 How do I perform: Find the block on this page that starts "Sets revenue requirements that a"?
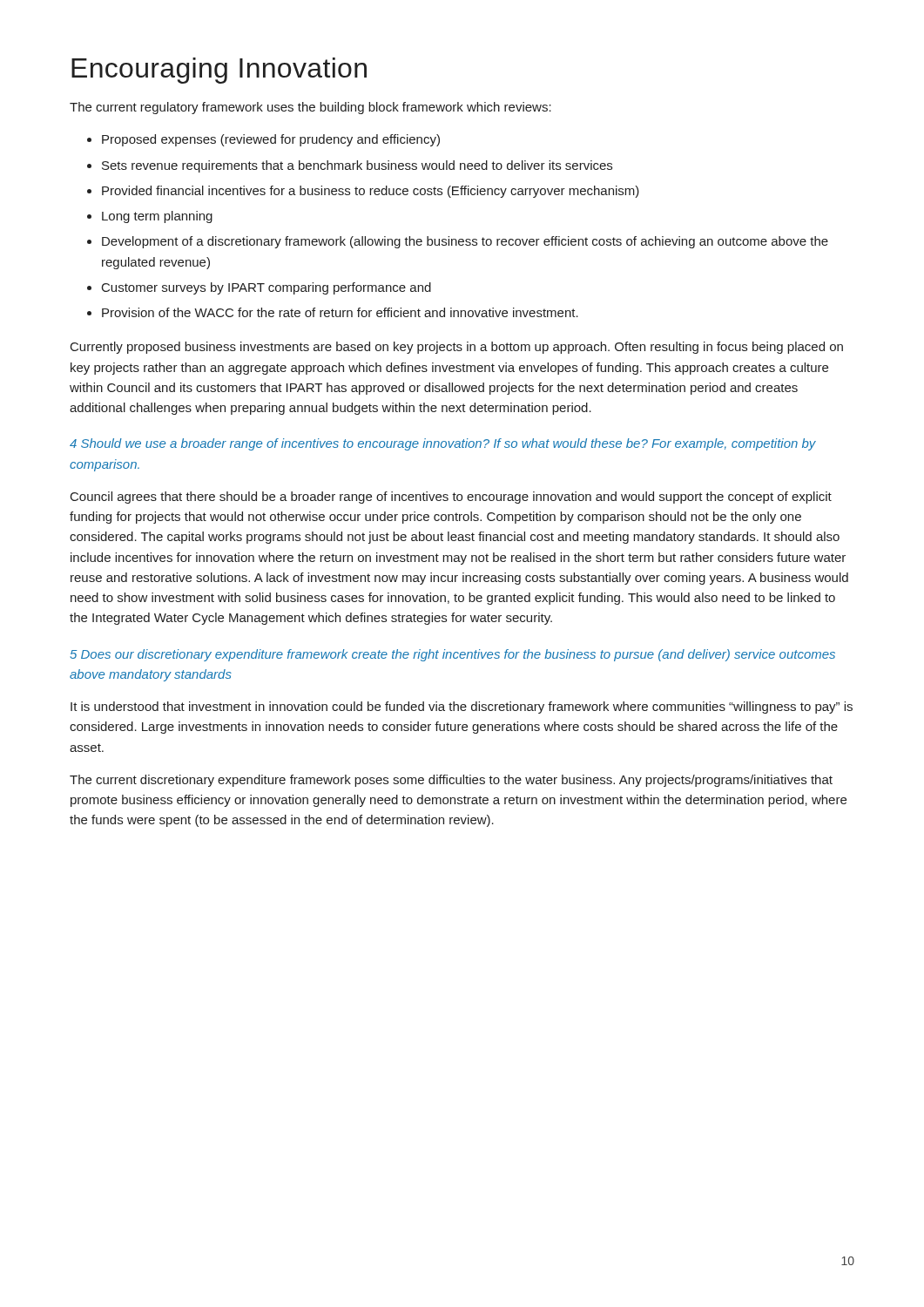point(478,165)
